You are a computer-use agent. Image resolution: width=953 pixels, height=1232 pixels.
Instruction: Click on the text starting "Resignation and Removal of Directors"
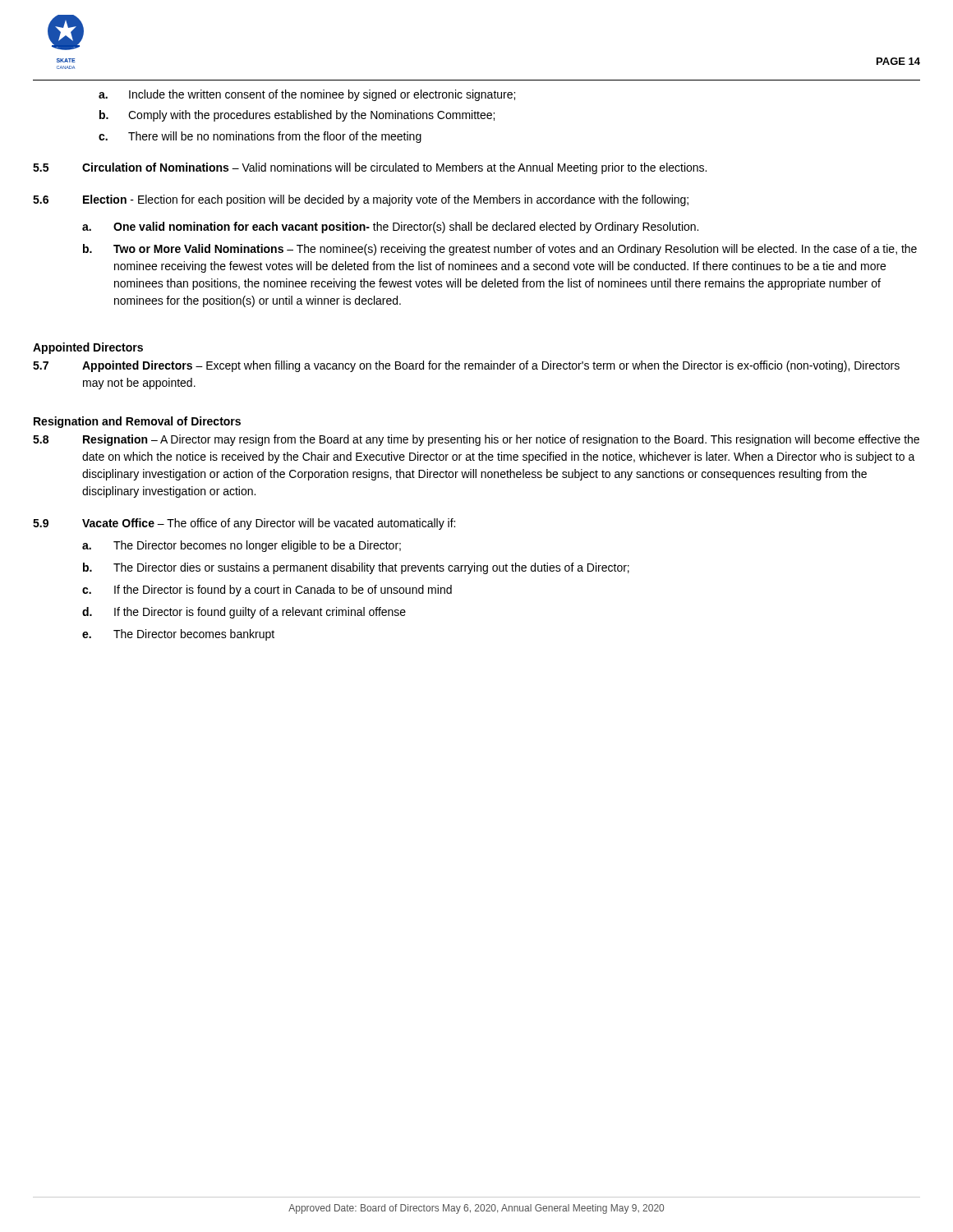pyautogui.click(x=137, y=421)
